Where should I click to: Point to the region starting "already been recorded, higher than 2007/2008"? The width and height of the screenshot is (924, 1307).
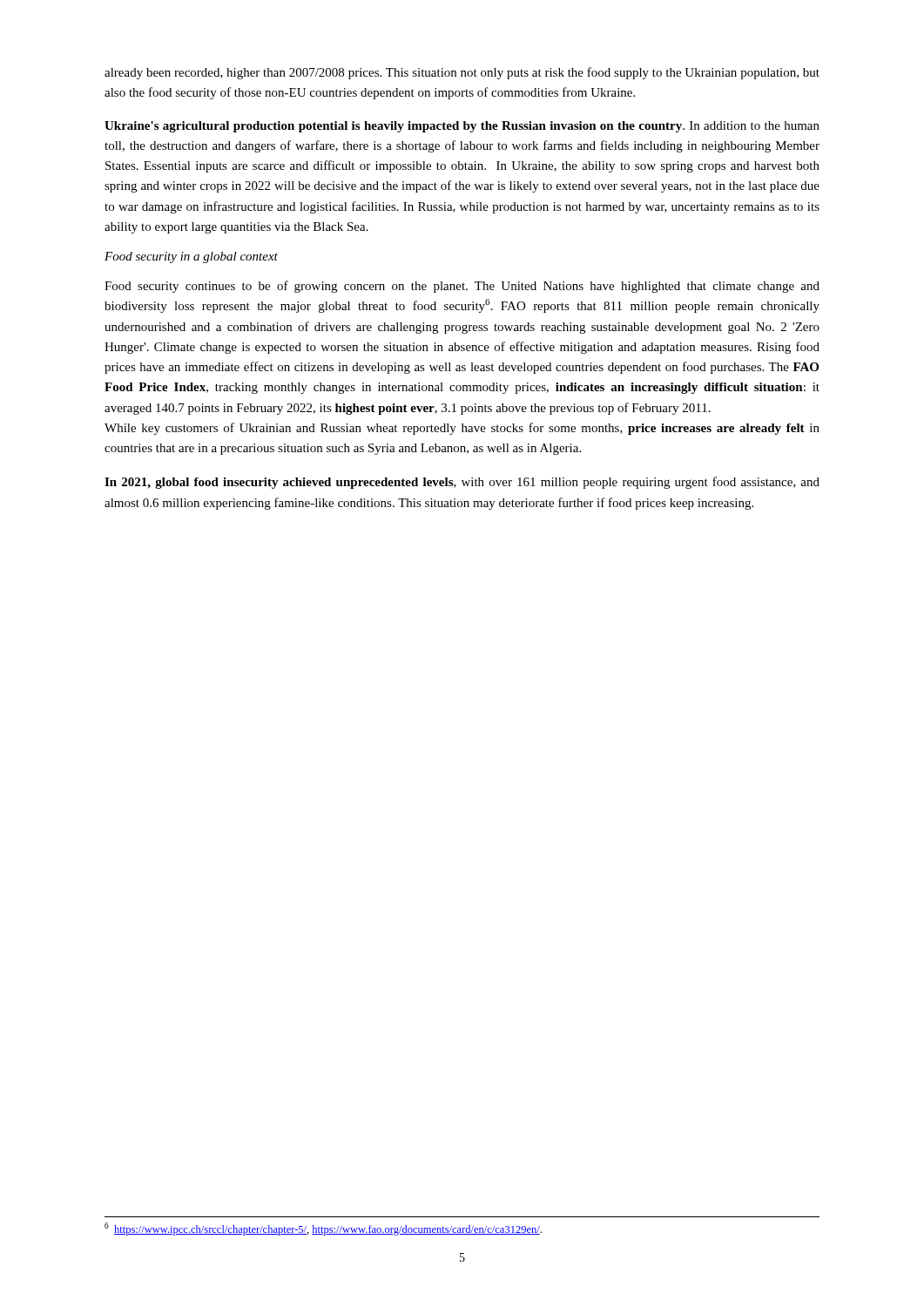[x=462, y=82]
